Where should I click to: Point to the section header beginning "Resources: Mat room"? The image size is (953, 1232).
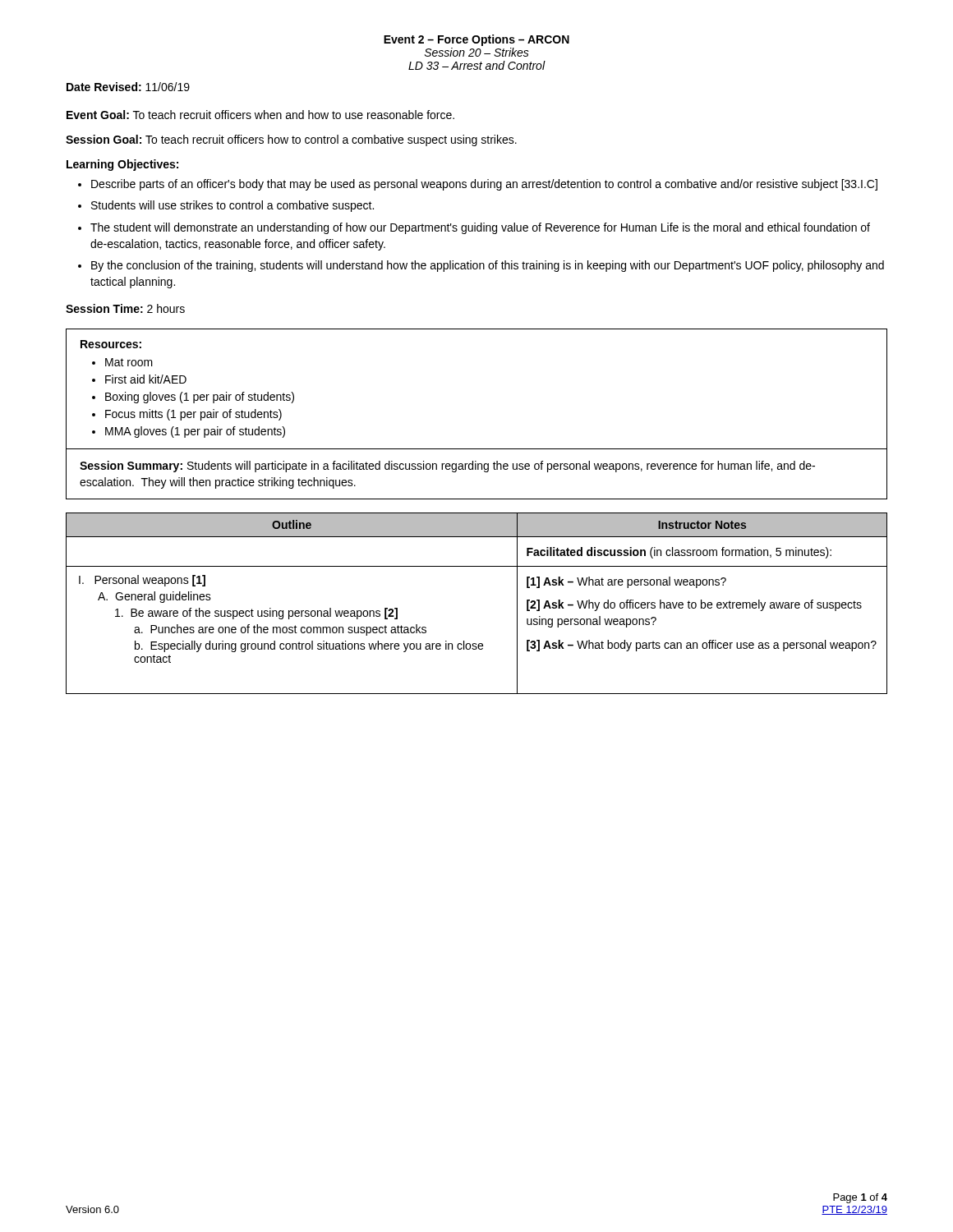111,344
